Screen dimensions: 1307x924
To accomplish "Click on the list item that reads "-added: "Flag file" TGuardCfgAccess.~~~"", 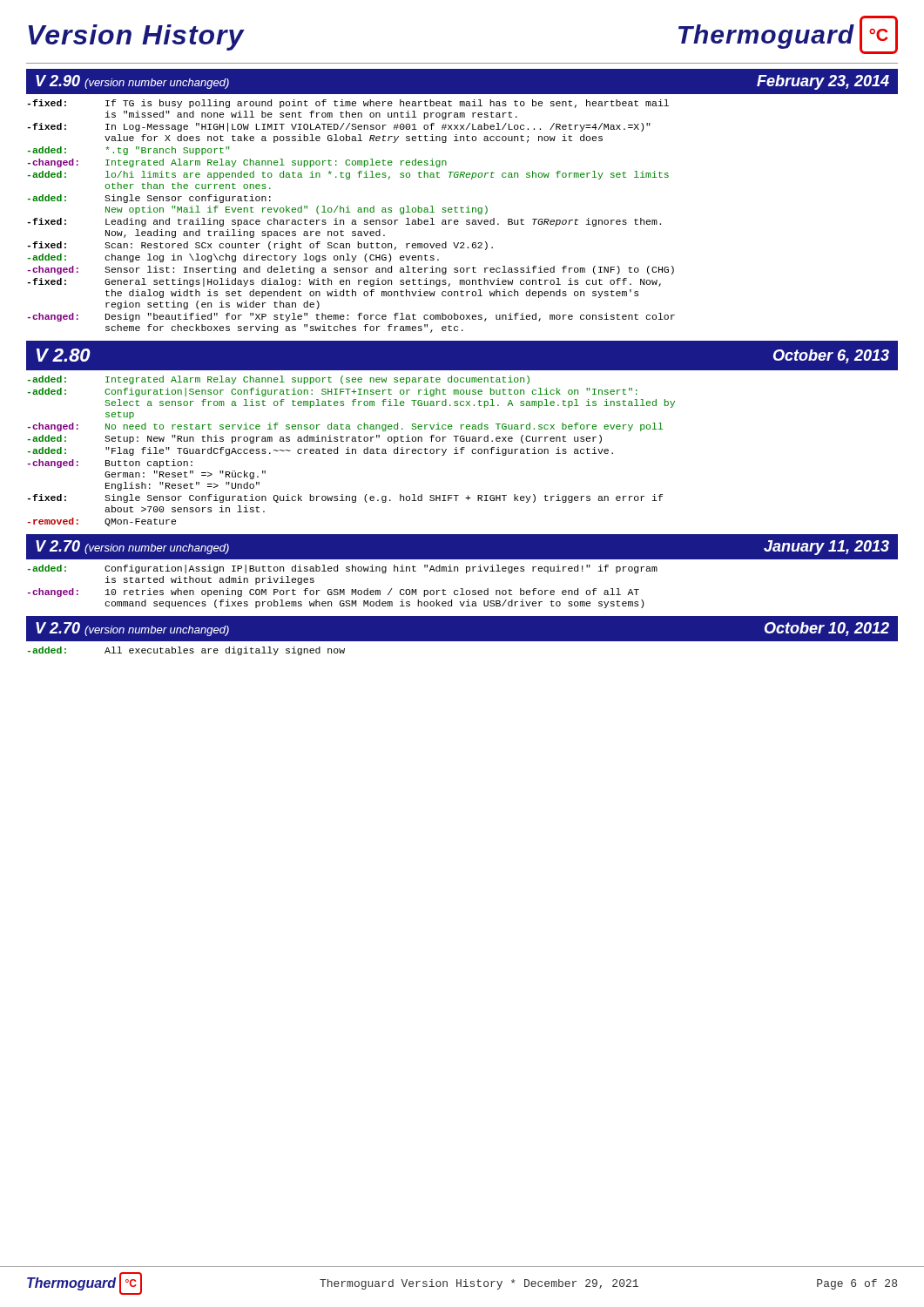I will pos(462,451).
